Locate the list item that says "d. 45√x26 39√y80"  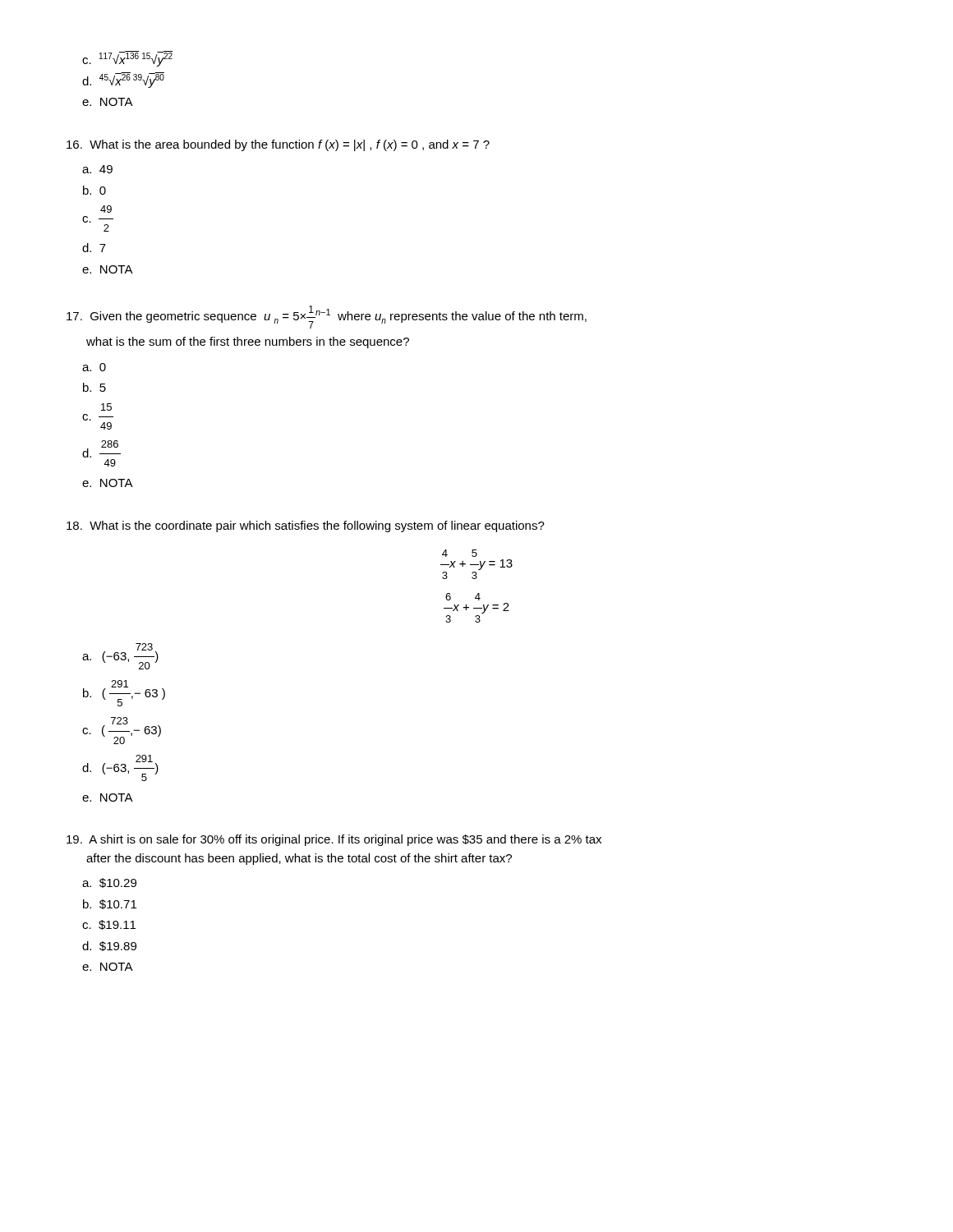coord(123,80)
